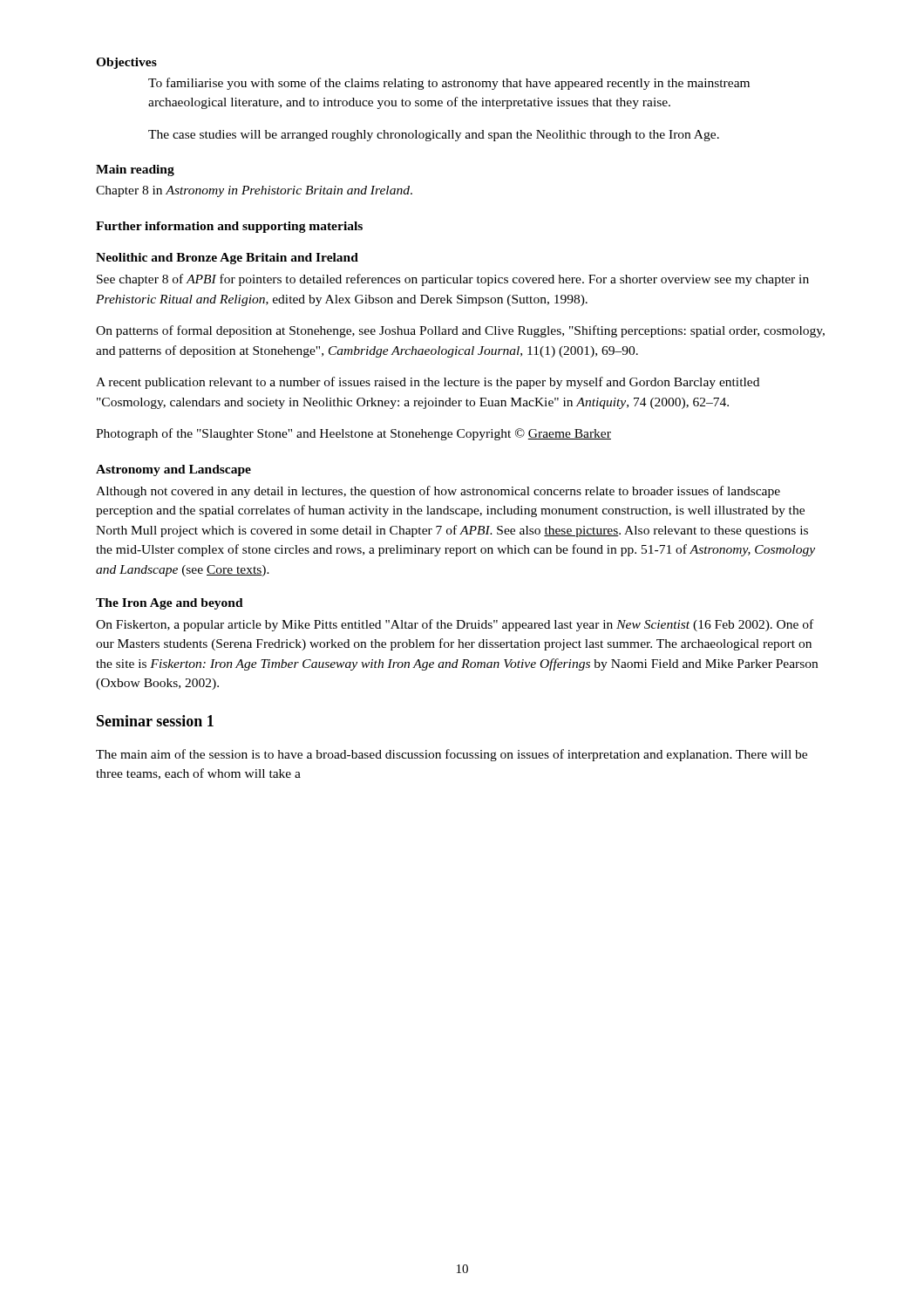
Task: Where is the passage that starts "Chapter 8 in"?
Action: point(254,190)
